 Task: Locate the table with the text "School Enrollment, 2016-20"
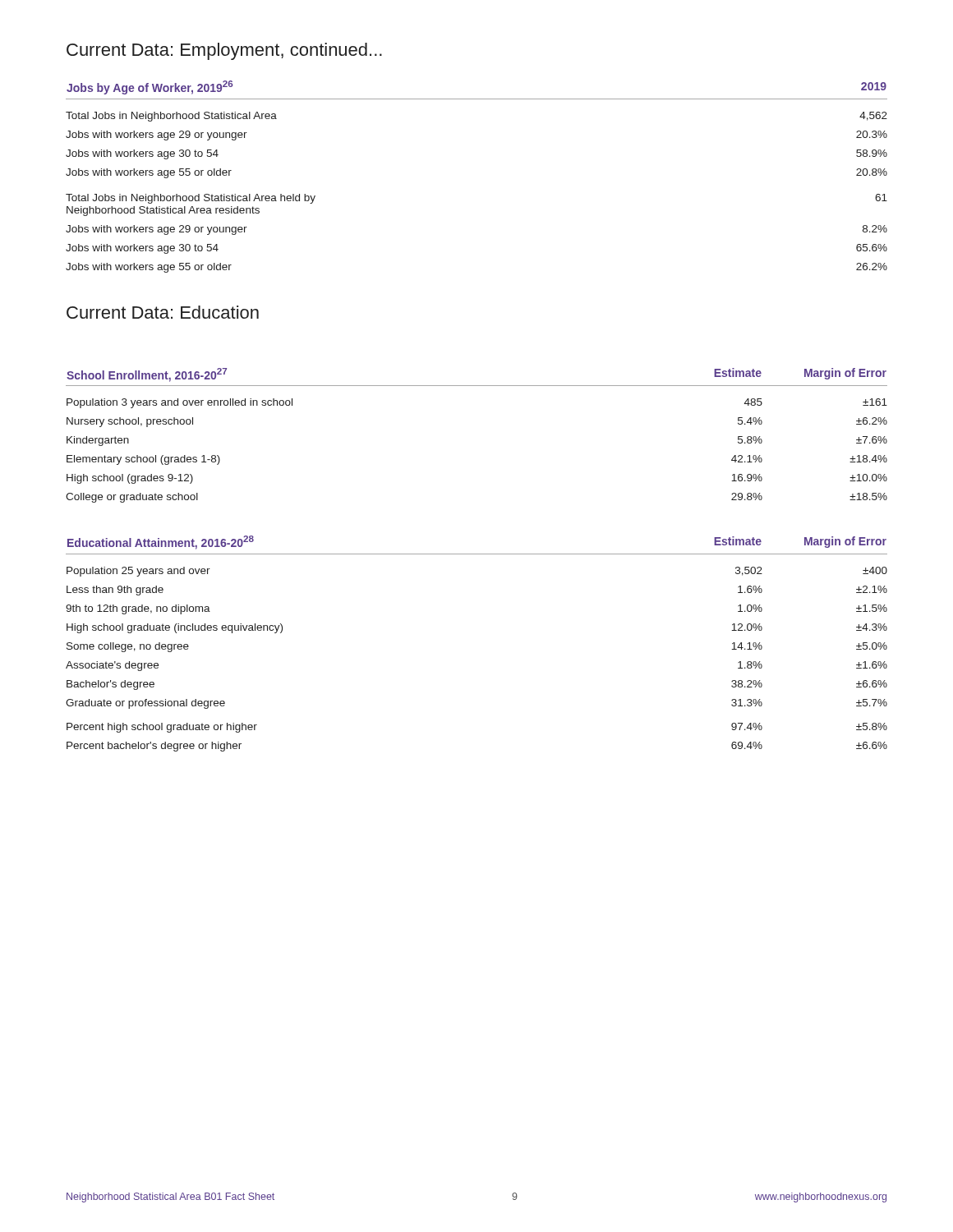pyautogui.click(x=476, y=435)
